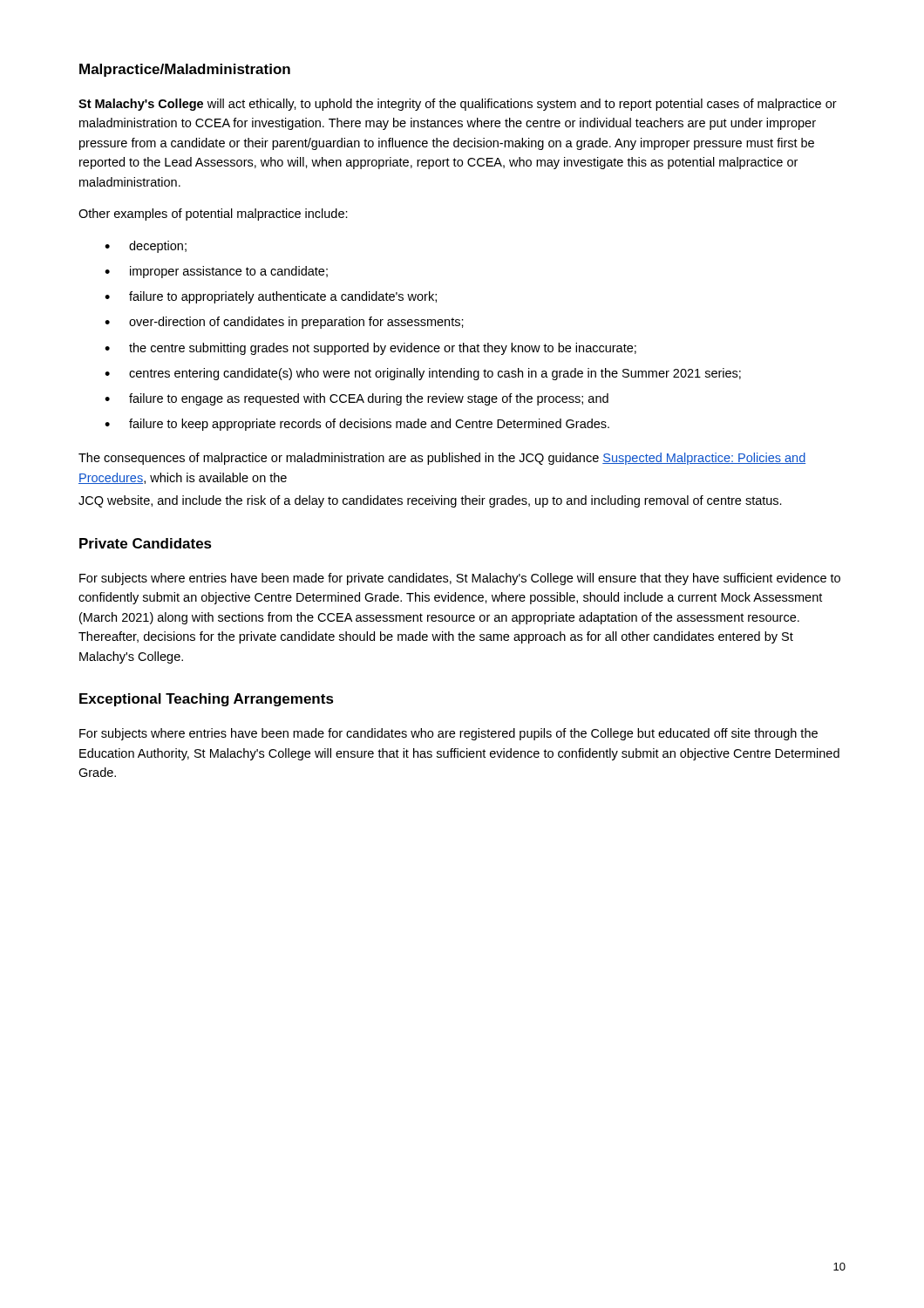This screenshot has width=924, height=1308.
Task: Locate the block of text that opens with "The consequences of malpractice or maladministration are"
Action: tap(442, 468)
